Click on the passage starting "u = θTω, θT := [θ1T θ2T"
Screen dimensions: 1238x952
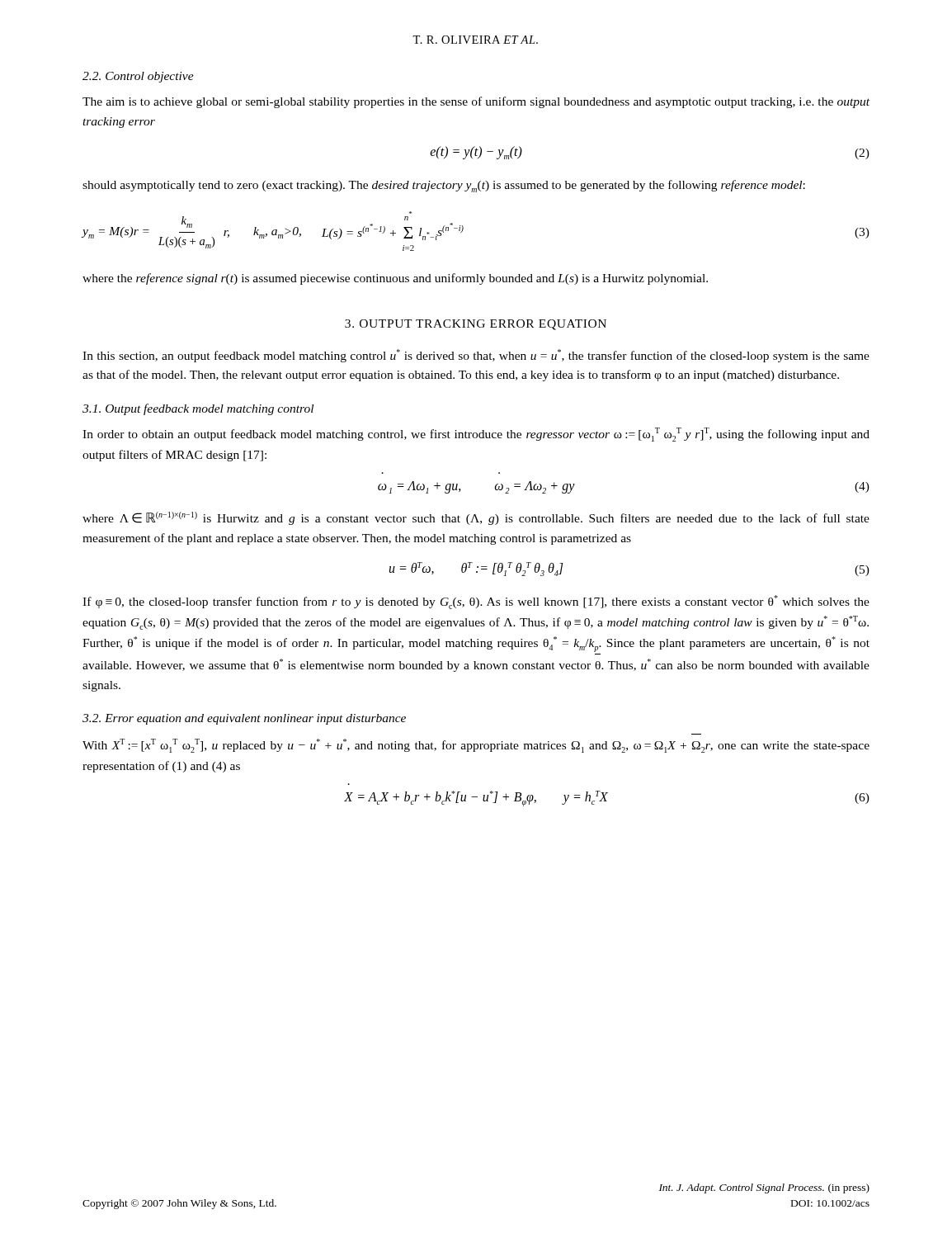click(x=419, y=567)
